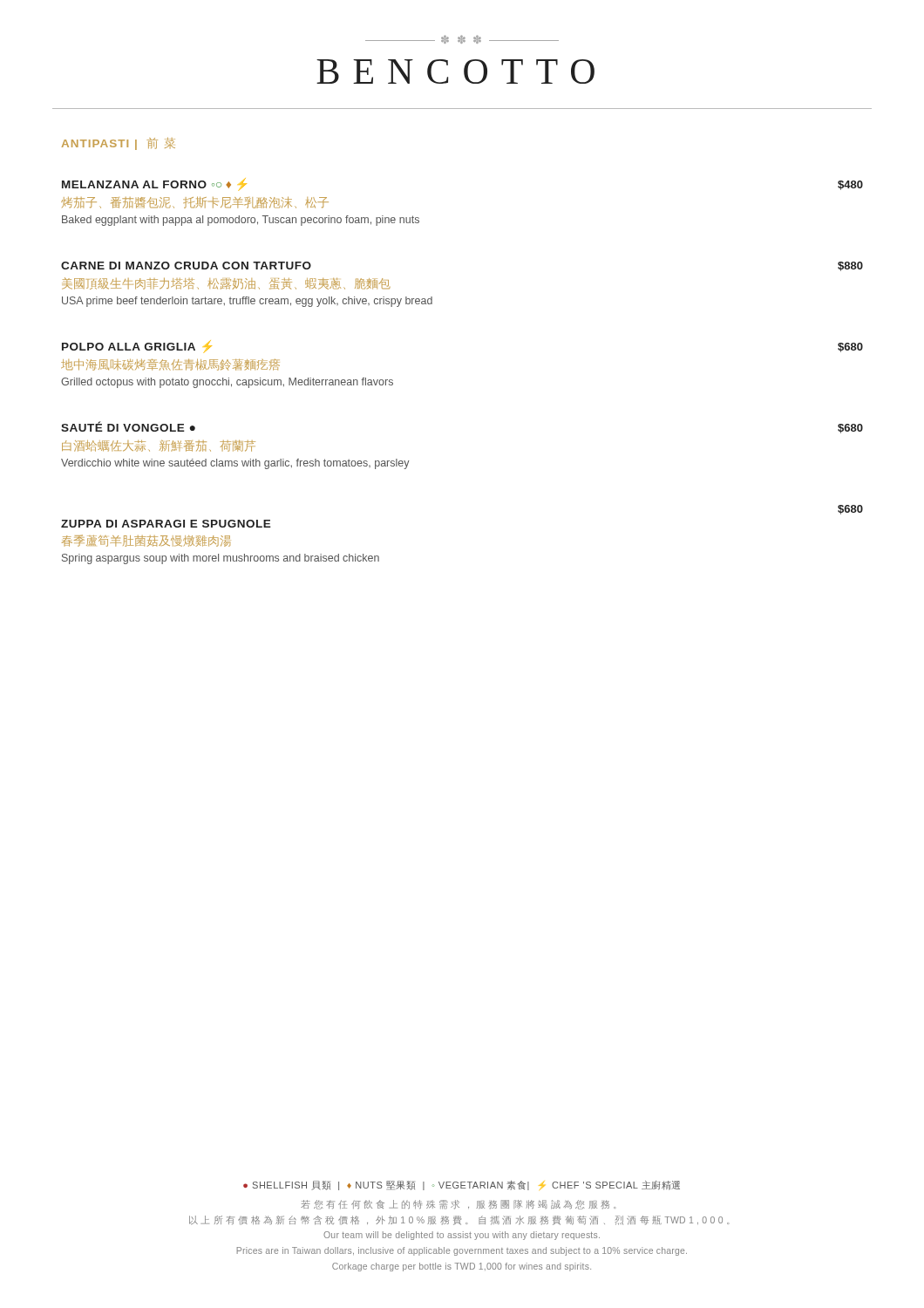Point to the block beginning "SAUTÉ DI VONGOLE ● $680 白酒蛤蠣佐大蒜、新鮮番茄、荷蘭芹 Verdicchio"
This screenshot has width=924, height=1308.
(x=126, y=427)
